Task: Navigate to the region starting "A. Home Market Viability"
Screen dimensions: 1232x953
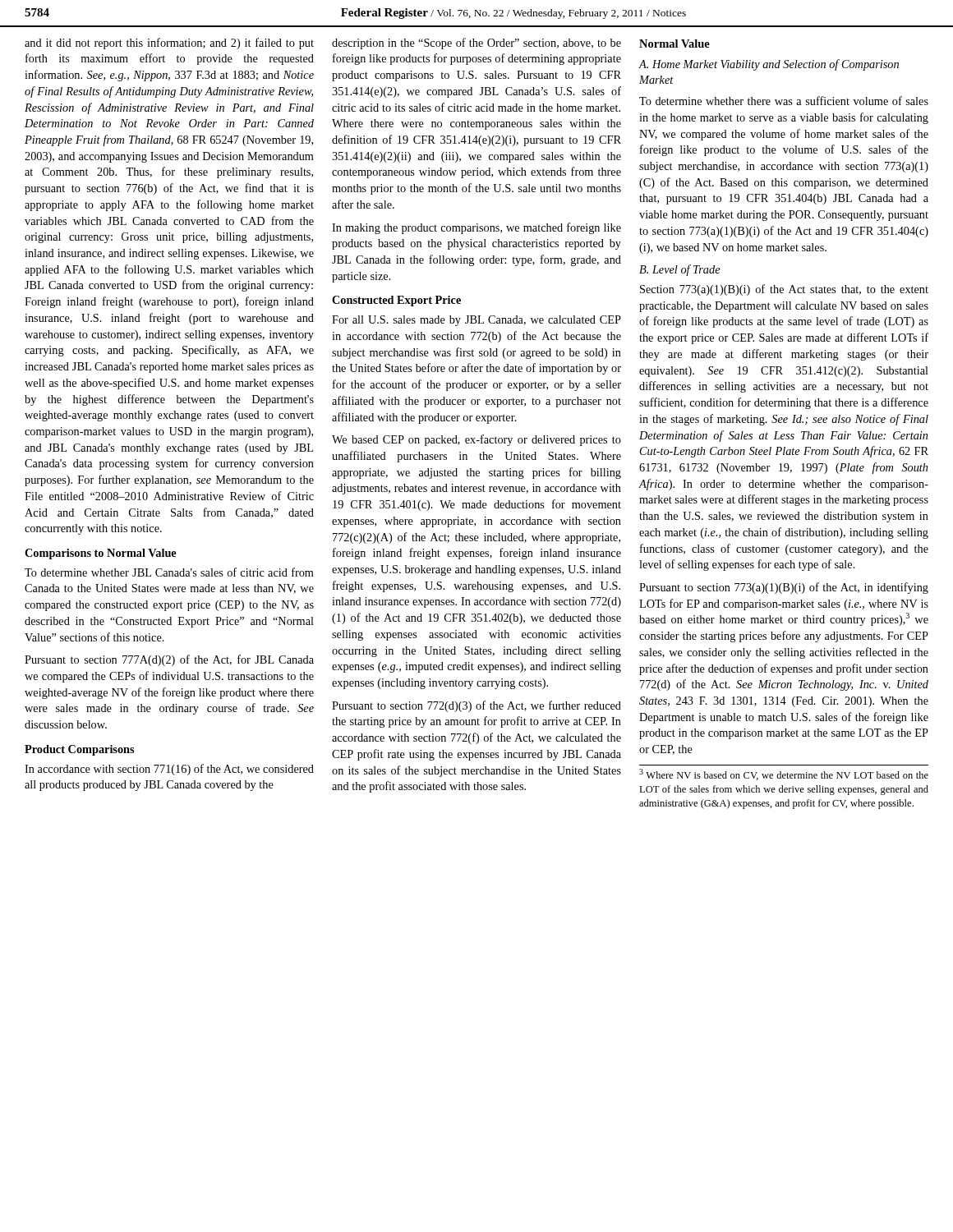Action: click(x=769, y=72)
